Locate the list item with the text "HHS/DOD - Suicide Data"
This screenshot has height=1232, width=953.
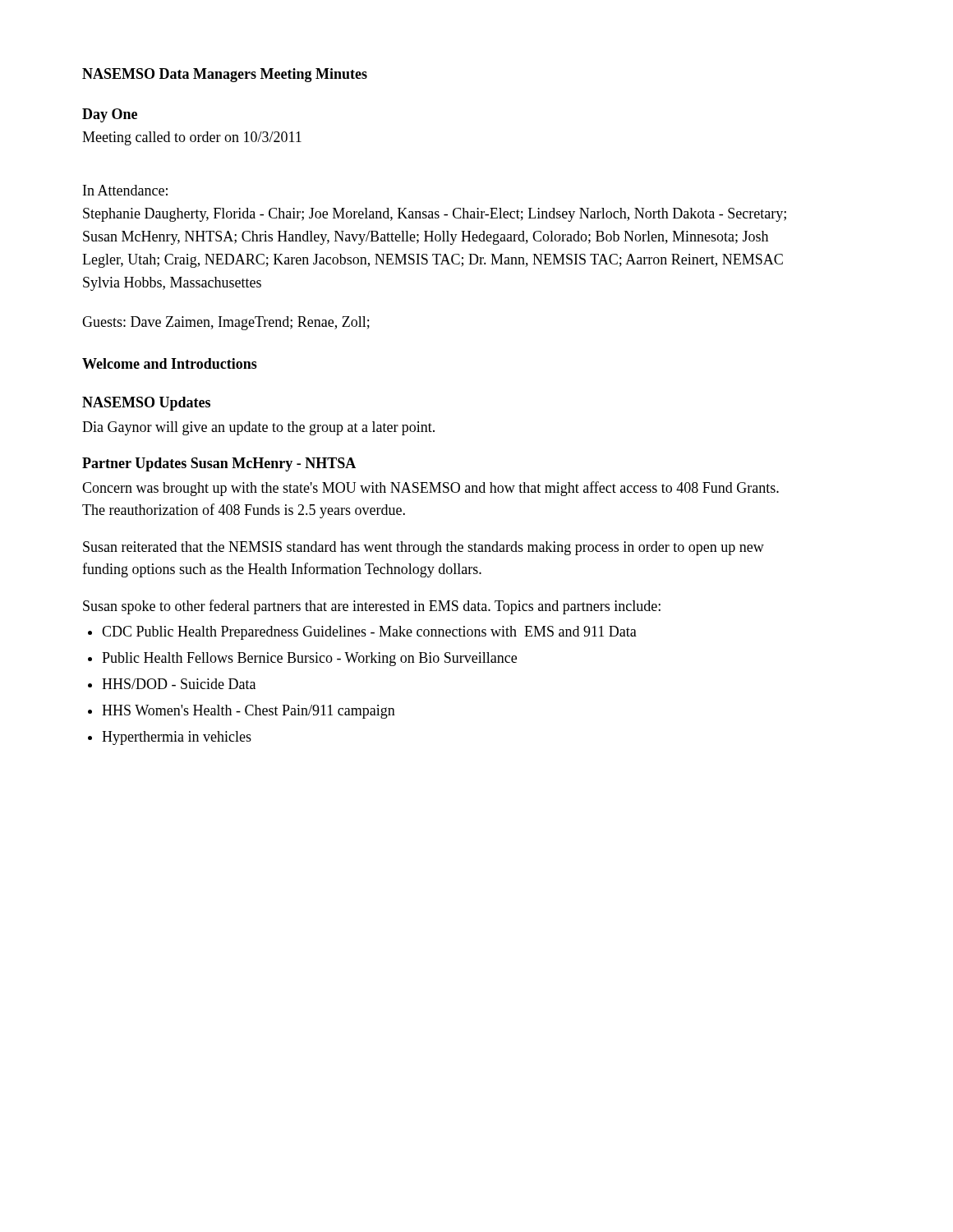179,684
